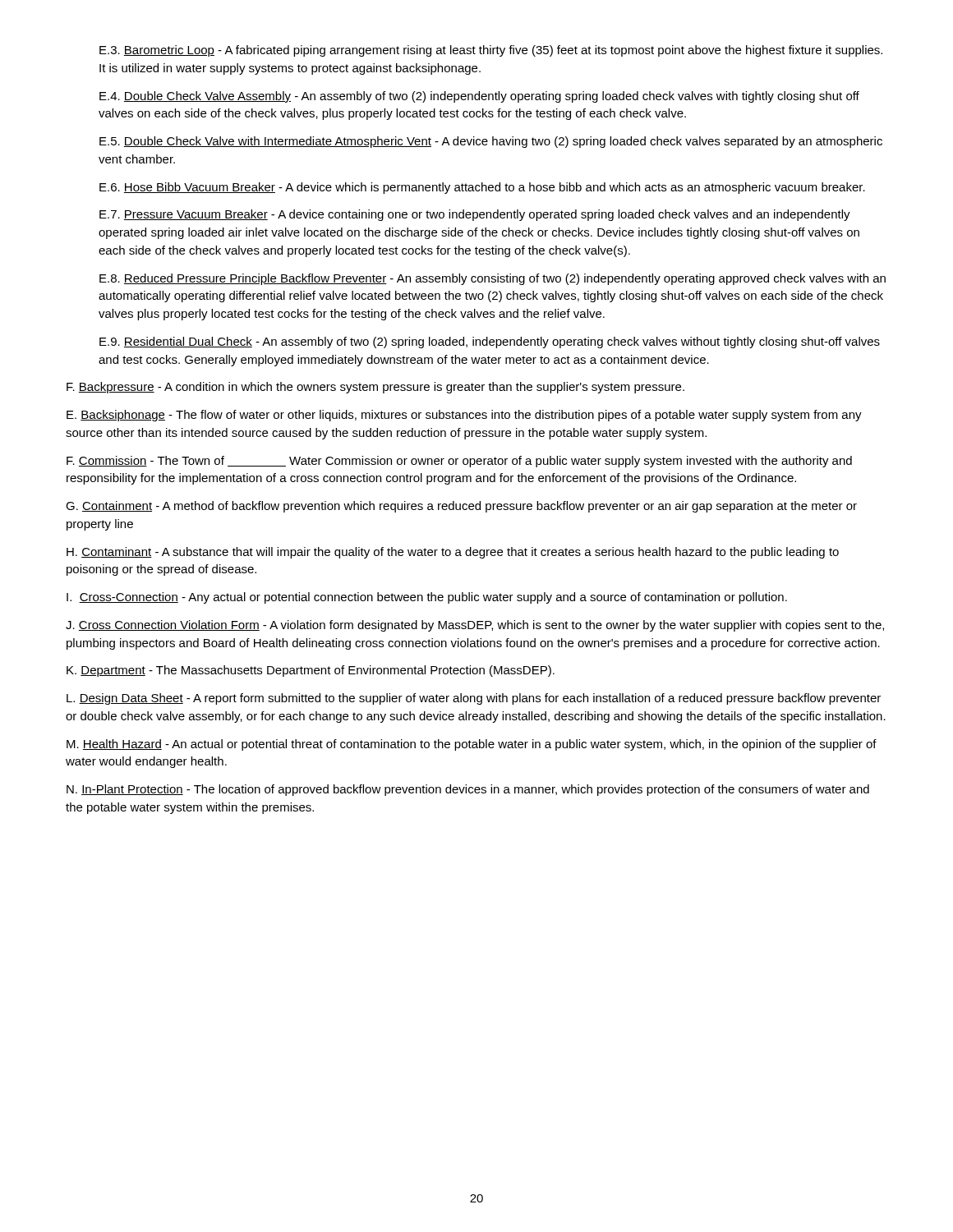This screenshot has height=1232, width=953.
Task: Locate the text starting "H. Contaminant - A substance that will impair"
Action: [x=452, y=560]
